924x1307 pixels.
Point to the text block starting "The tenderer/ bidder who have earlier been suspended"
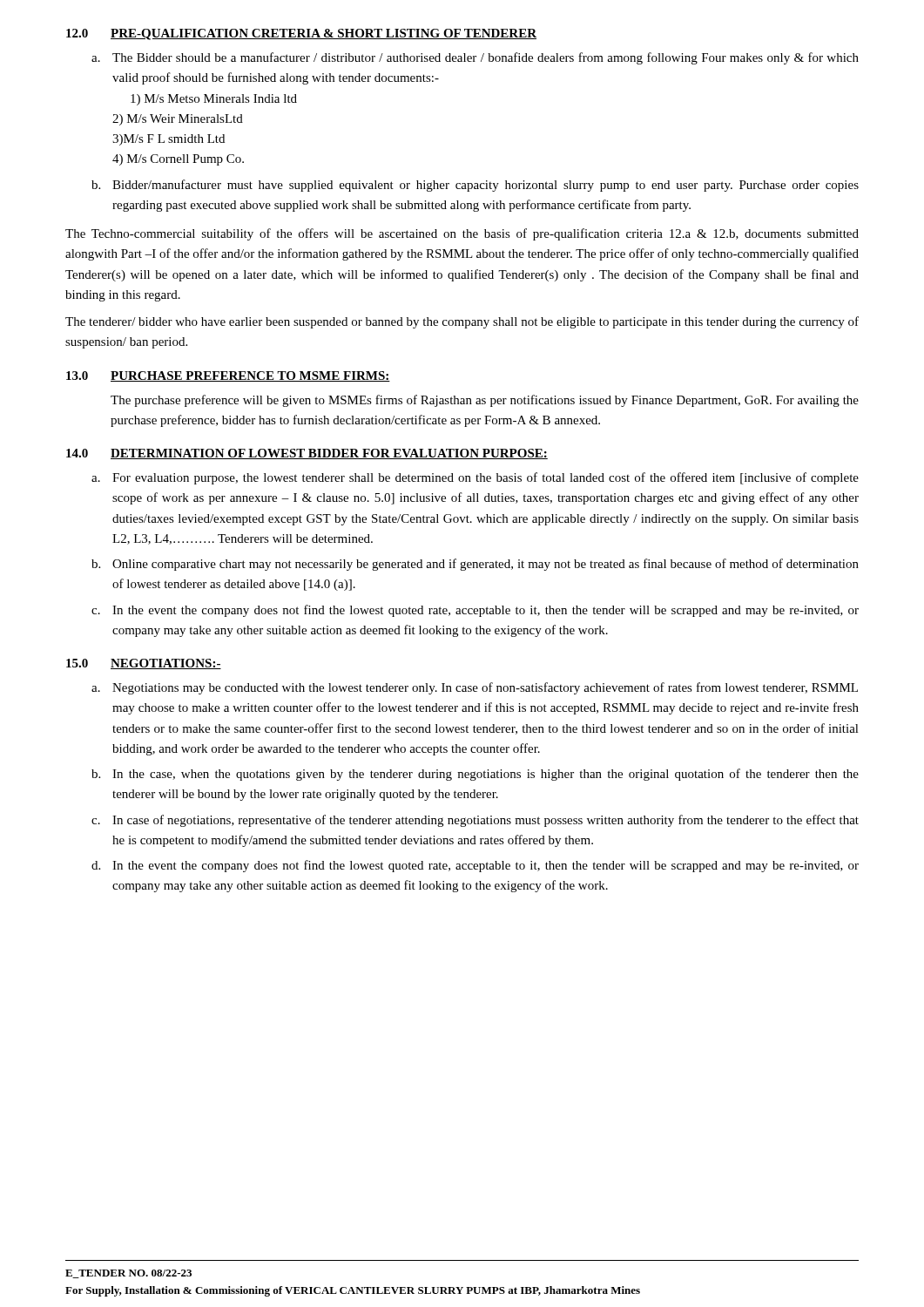click(462, 332)
